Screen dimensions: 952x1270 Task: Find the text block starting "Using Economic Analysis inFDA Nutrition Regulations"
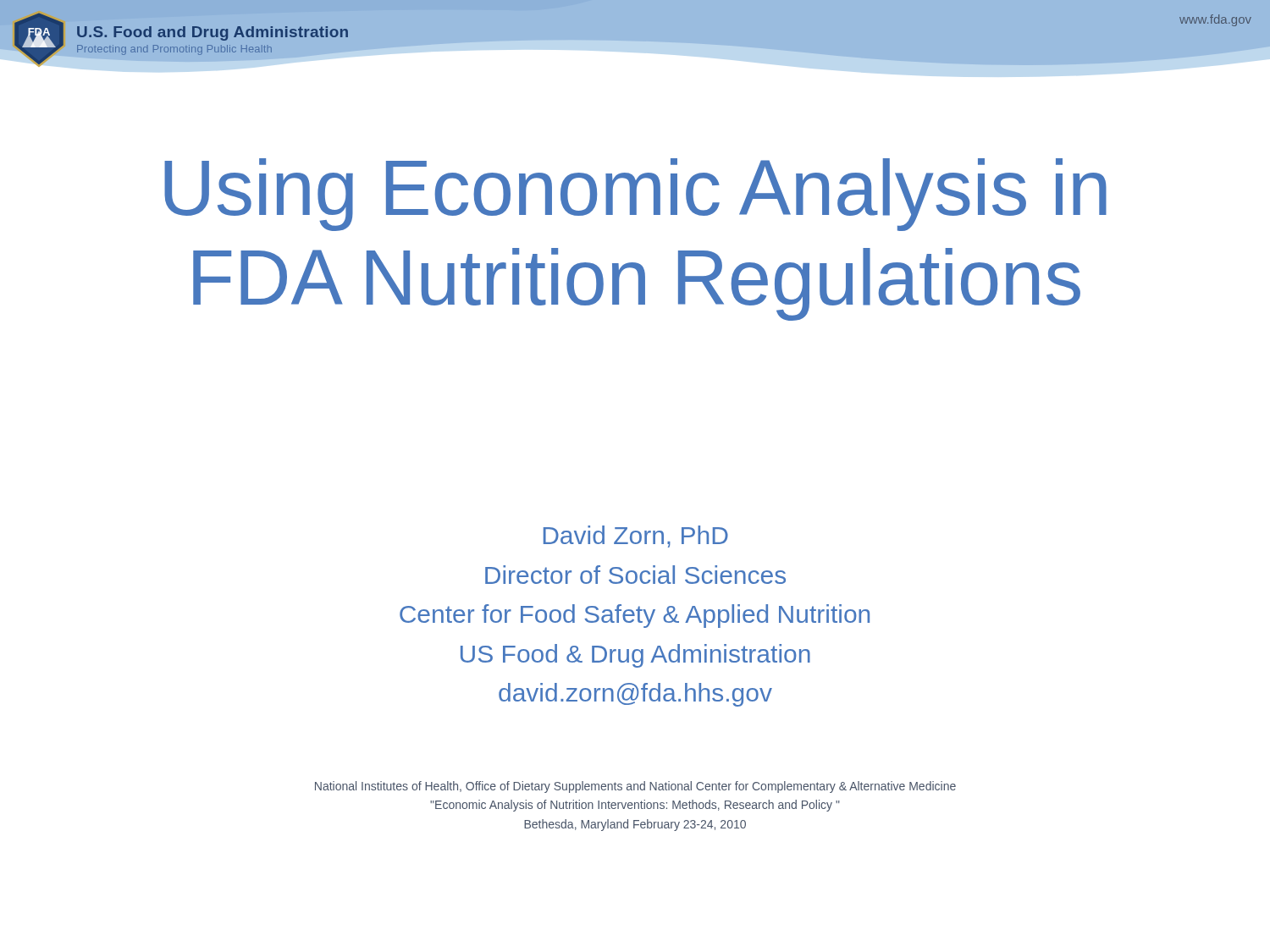[x=635, y=233]
